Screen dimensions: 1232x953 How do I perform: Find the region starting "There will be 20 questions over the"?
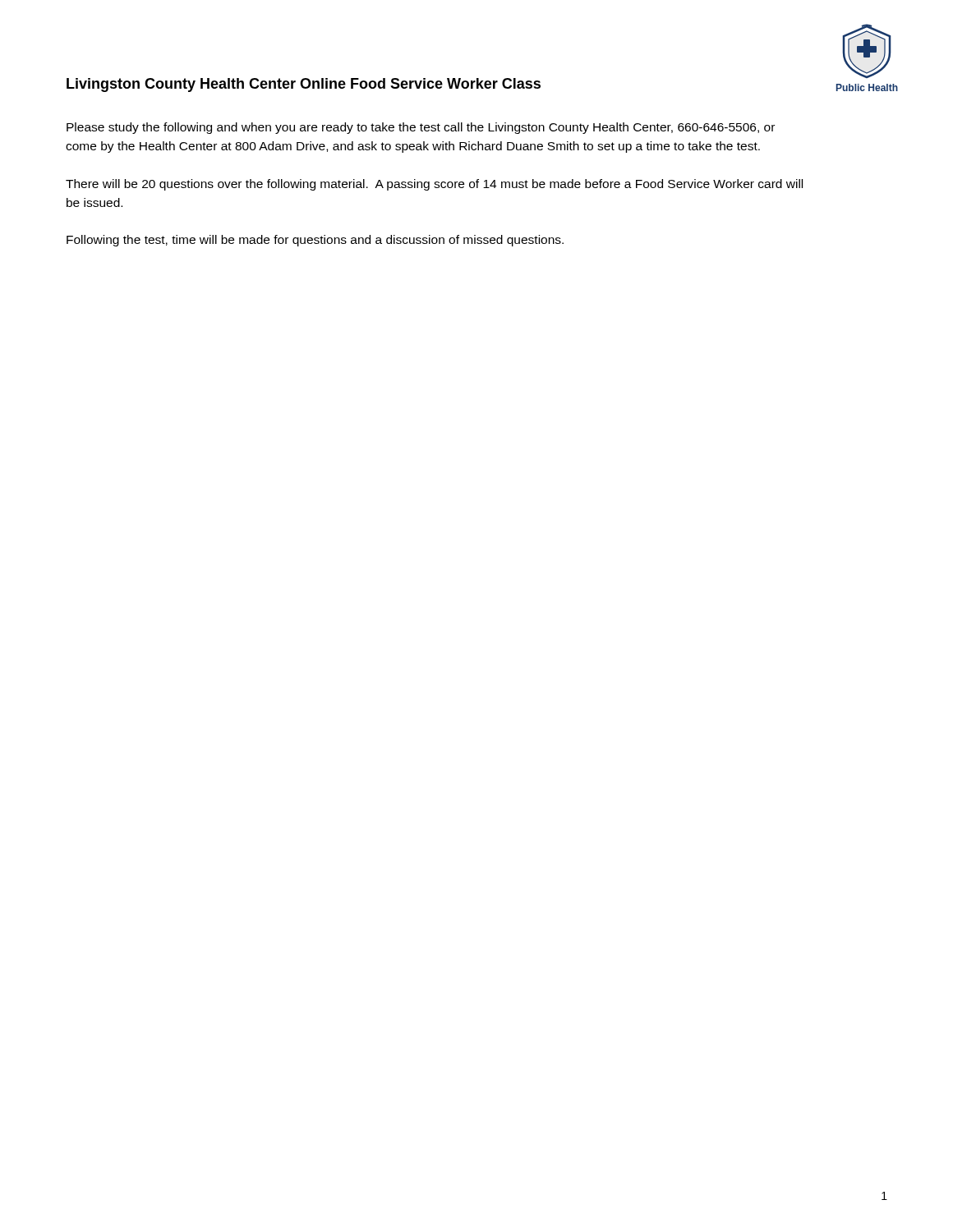(435, 193)
